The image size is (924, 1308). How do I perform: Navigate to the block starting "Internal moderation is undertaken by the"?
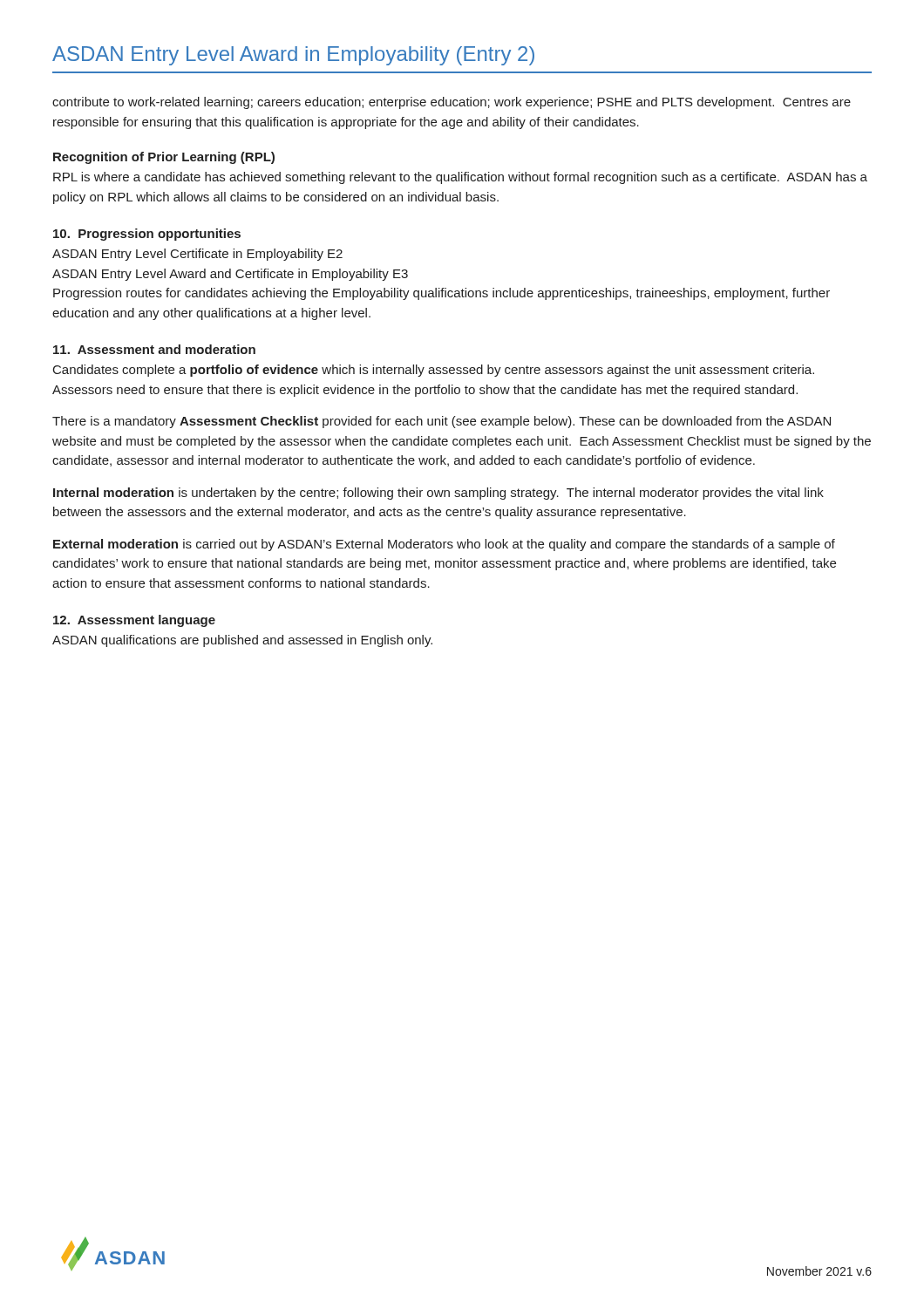(438, 502)
